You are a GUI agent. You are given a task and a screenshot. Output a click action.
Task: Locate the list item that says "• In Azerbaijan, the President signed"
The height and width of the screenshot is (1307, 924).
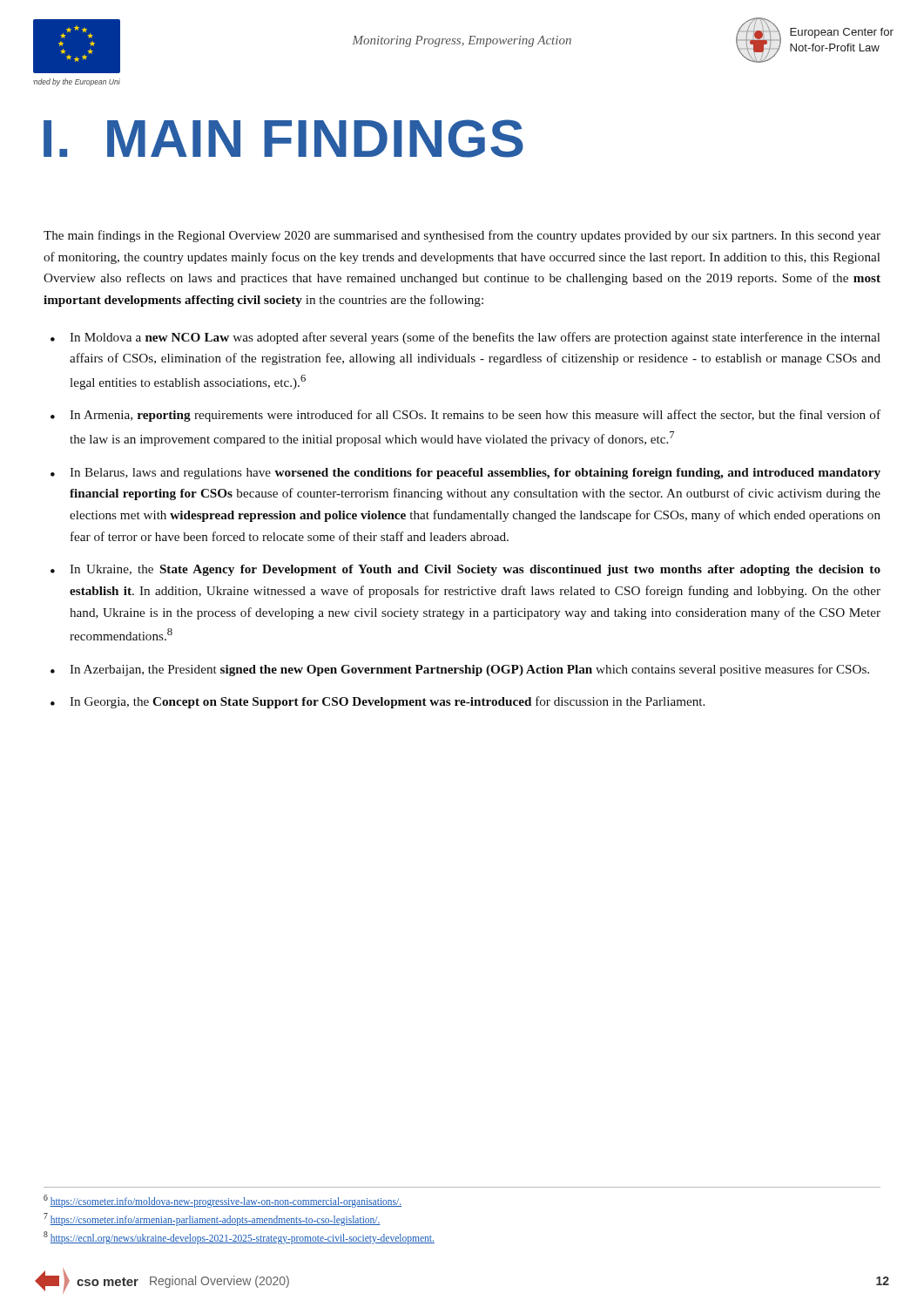[x=460, y=669]
